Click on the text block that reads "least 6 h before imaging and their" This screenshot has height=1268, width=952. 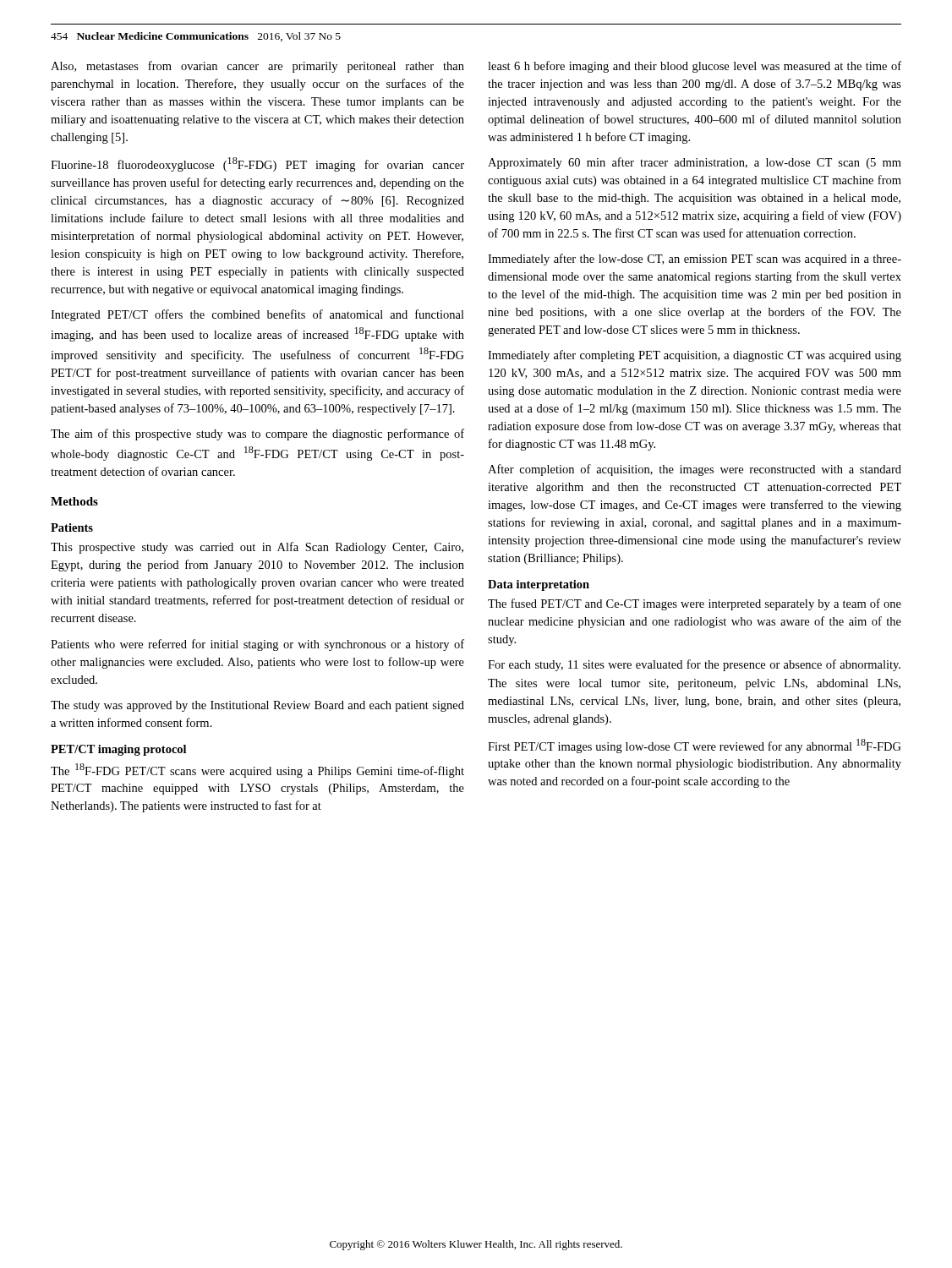pos(695,102)
